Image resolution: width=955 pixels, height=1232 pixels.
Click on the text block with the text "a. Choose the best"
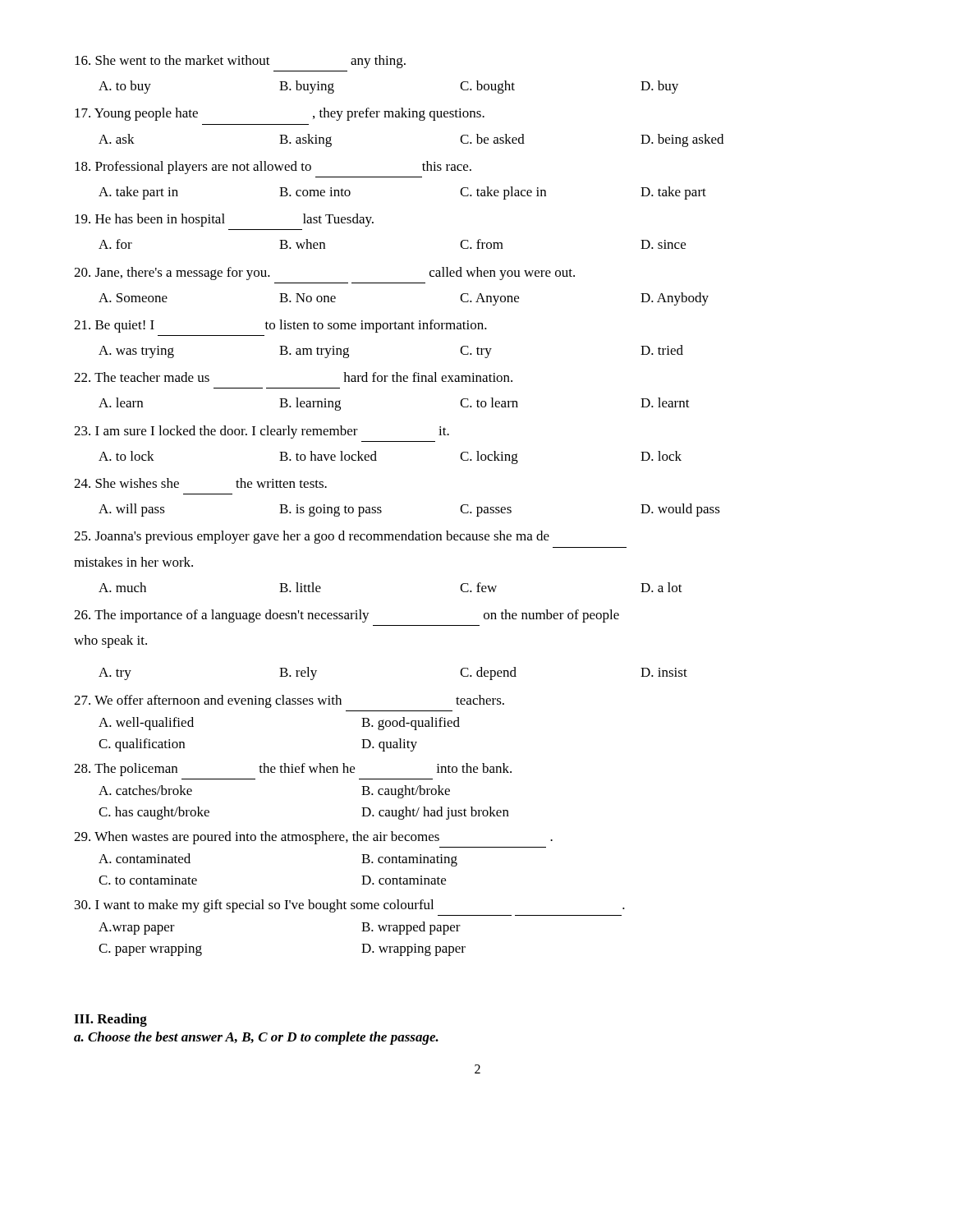tap(257, 1037)
